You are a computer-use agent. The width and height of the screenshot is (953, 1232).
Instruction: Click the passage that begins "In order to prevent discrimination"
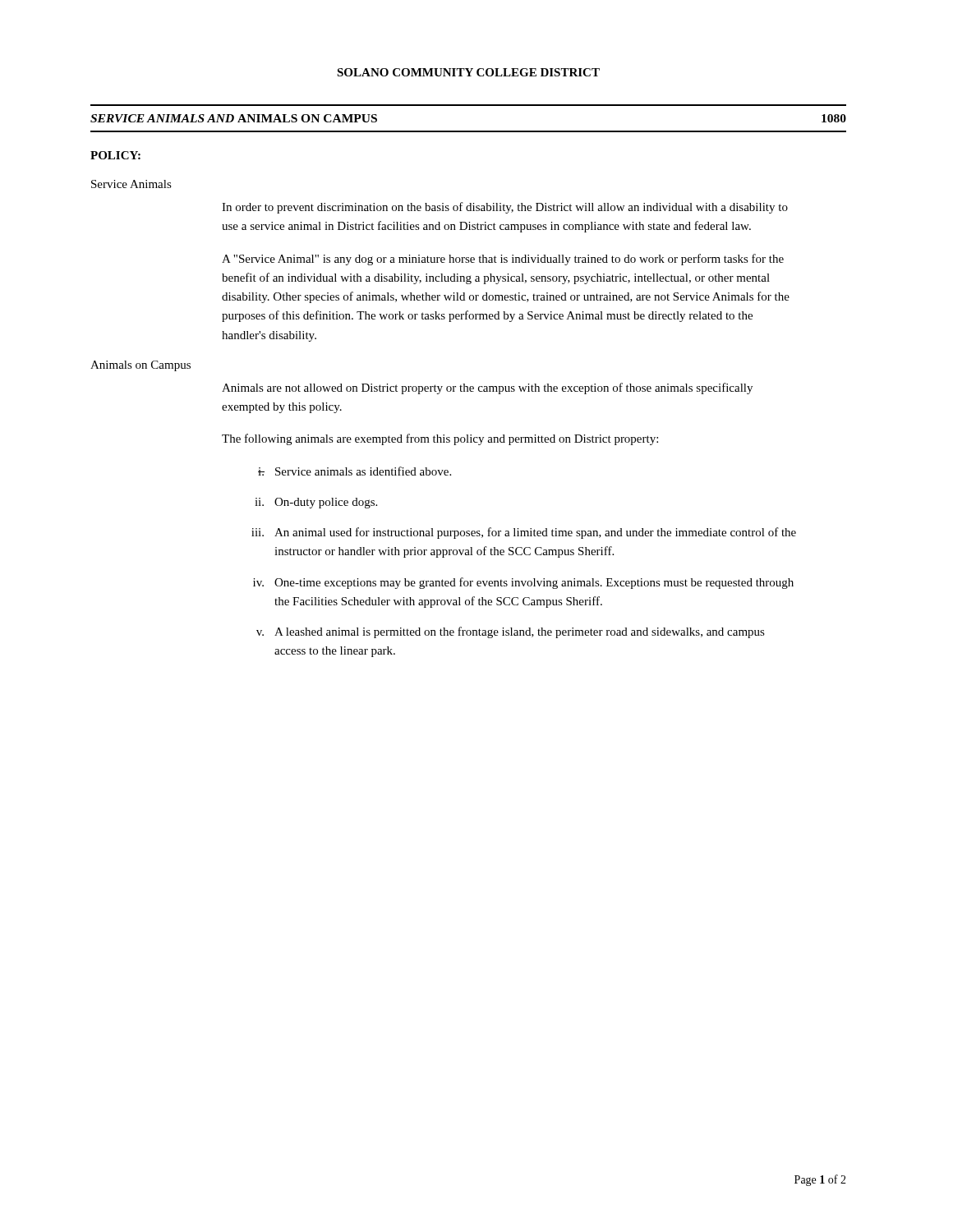pyautogui.click(x=509, y=271)
